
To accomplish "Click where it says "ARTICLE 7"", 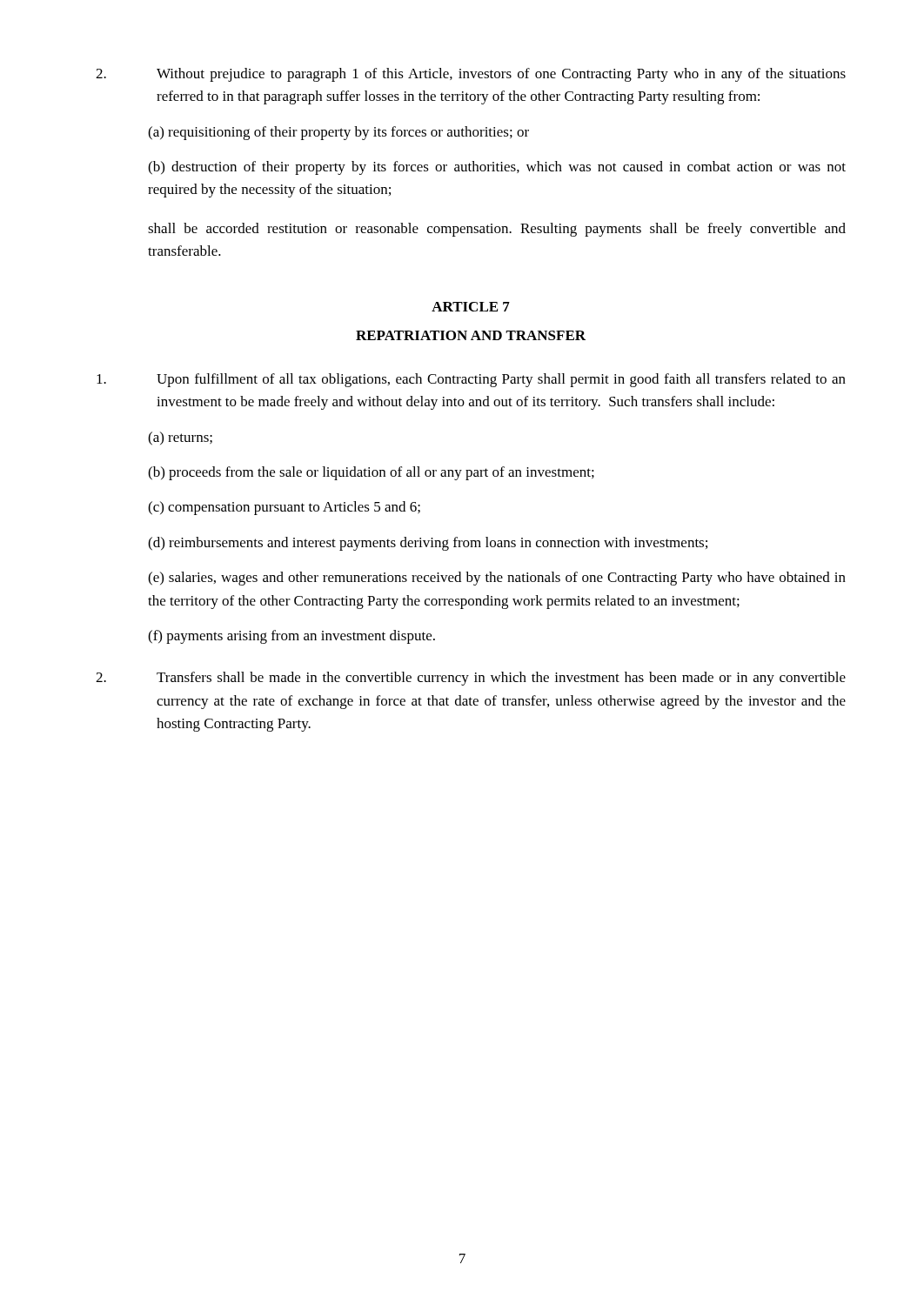I will (x=471, y=307).
